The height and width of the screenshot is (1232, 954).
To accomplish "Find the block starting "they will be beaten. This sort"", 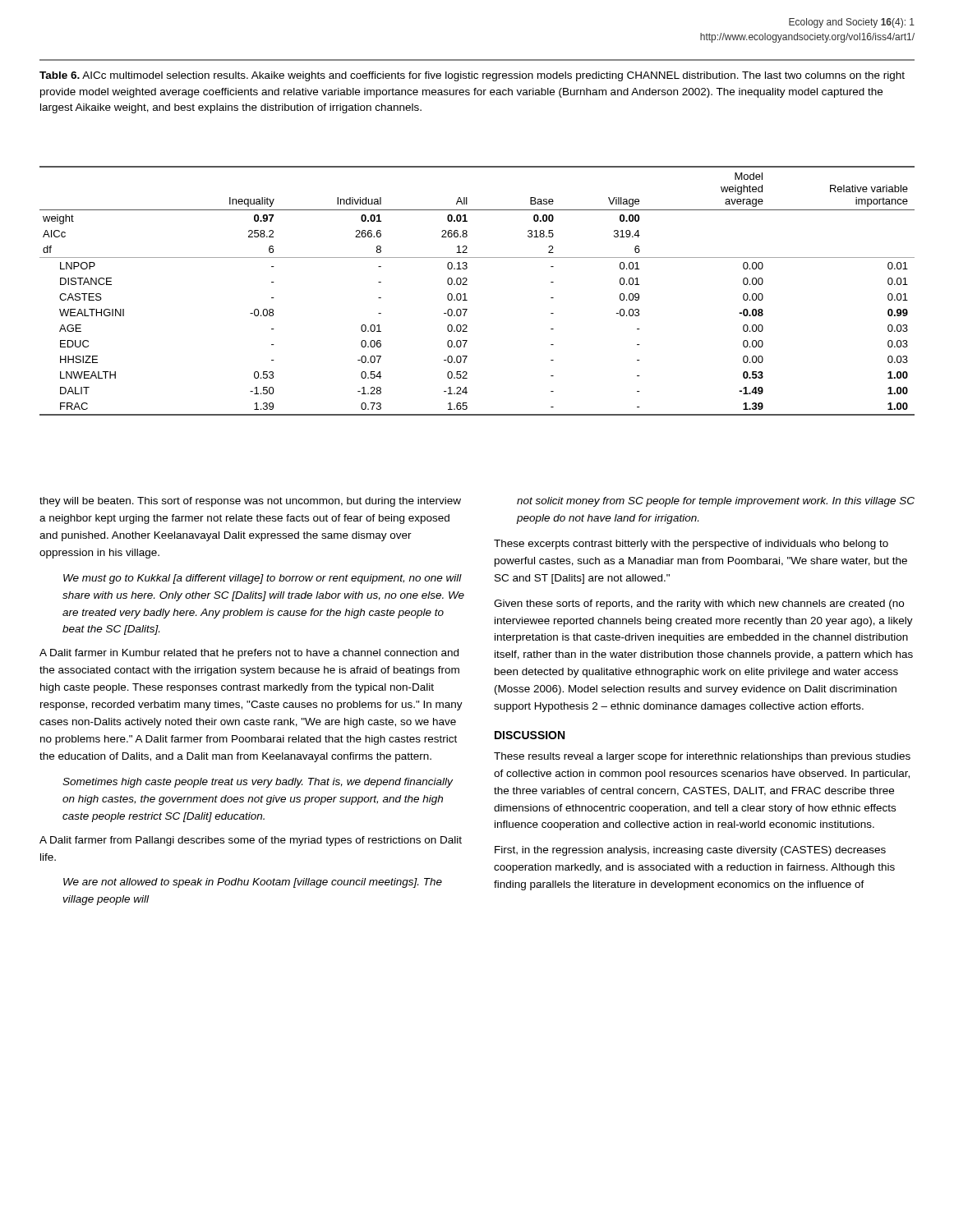I will pyautogui.click(x=250, y=526).
